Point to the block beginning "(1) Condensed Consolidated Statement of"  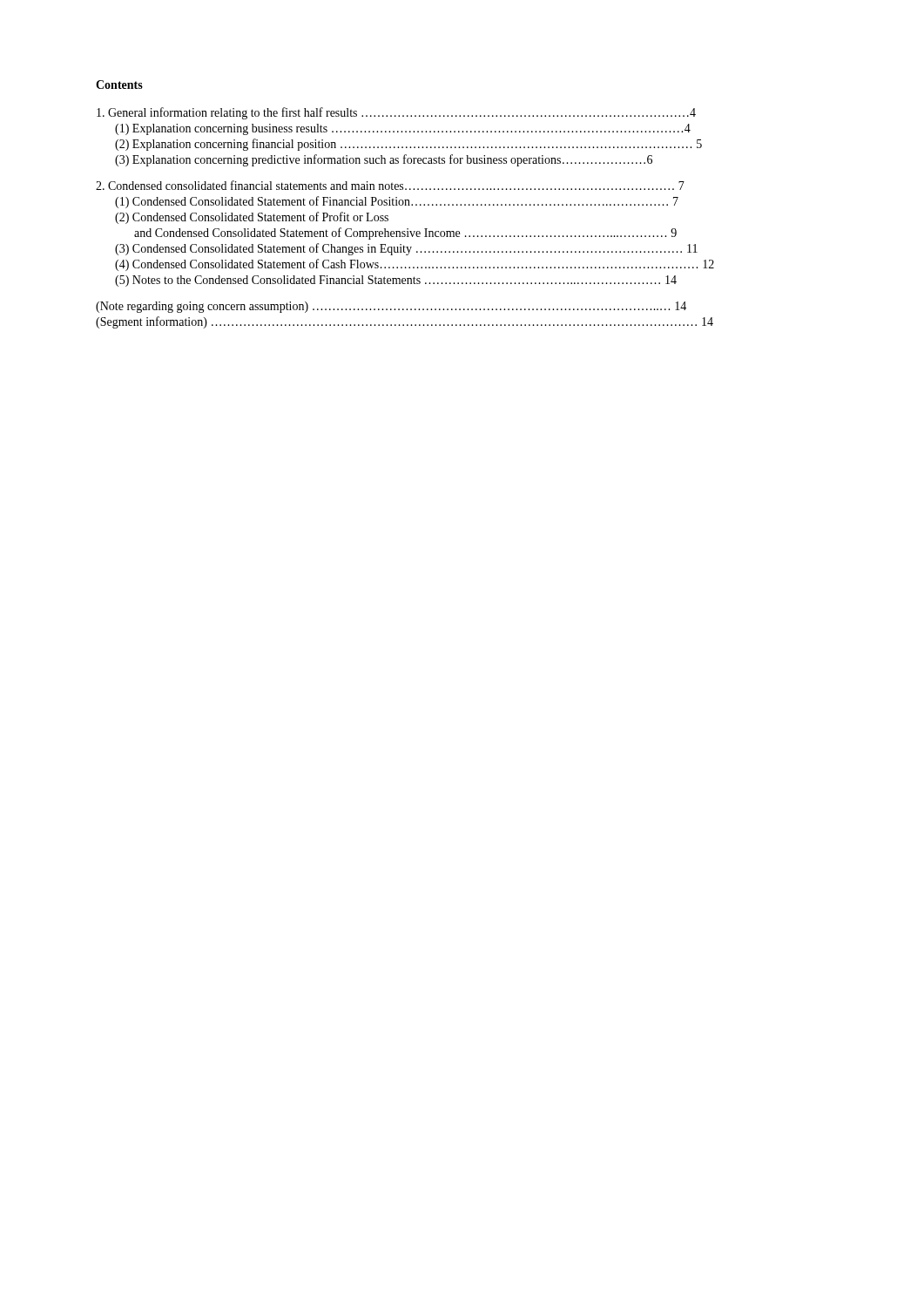coord(397,202)
